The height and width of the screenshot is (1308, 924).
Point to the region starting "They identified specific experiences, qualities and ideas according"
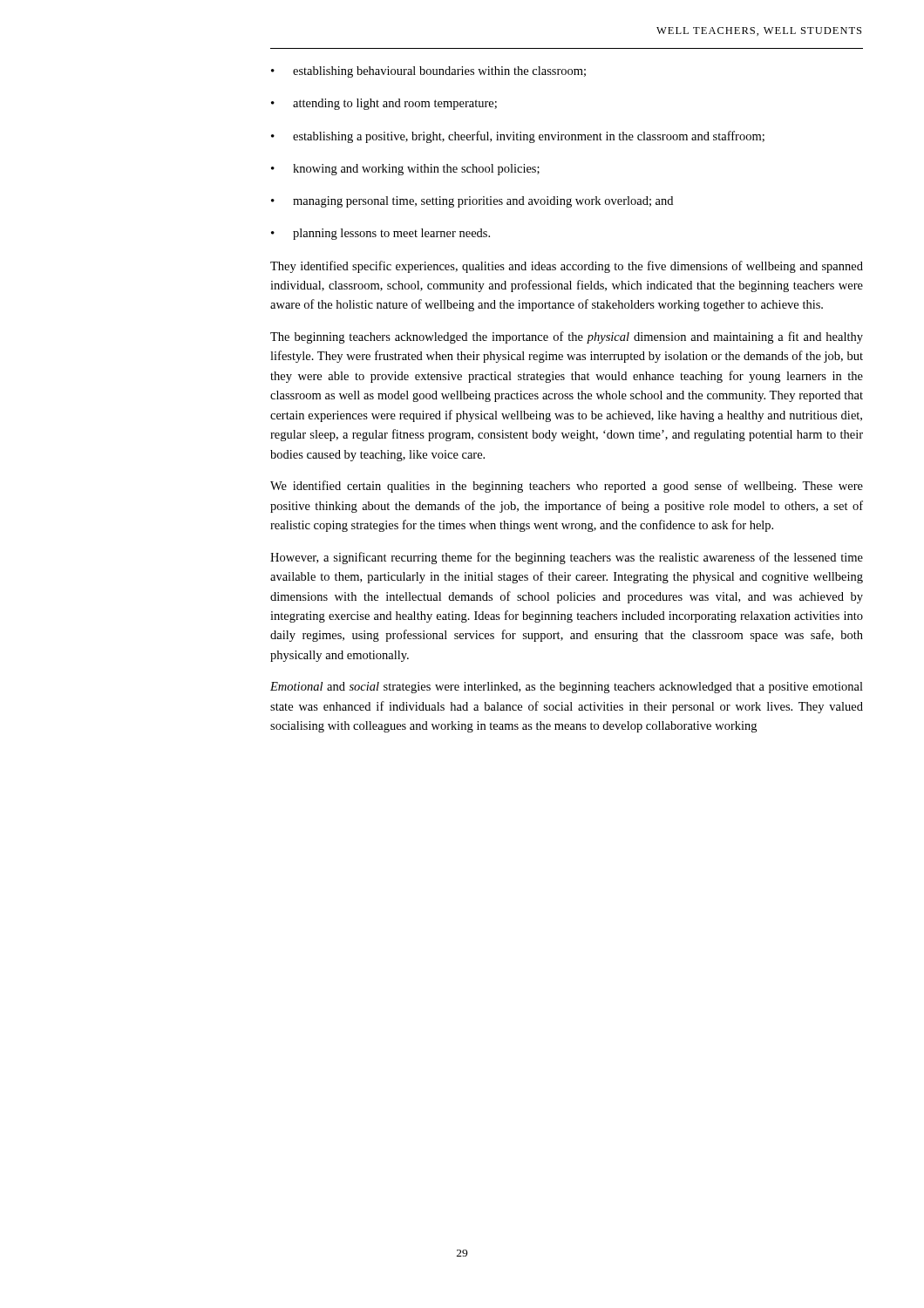click(567, 285)
